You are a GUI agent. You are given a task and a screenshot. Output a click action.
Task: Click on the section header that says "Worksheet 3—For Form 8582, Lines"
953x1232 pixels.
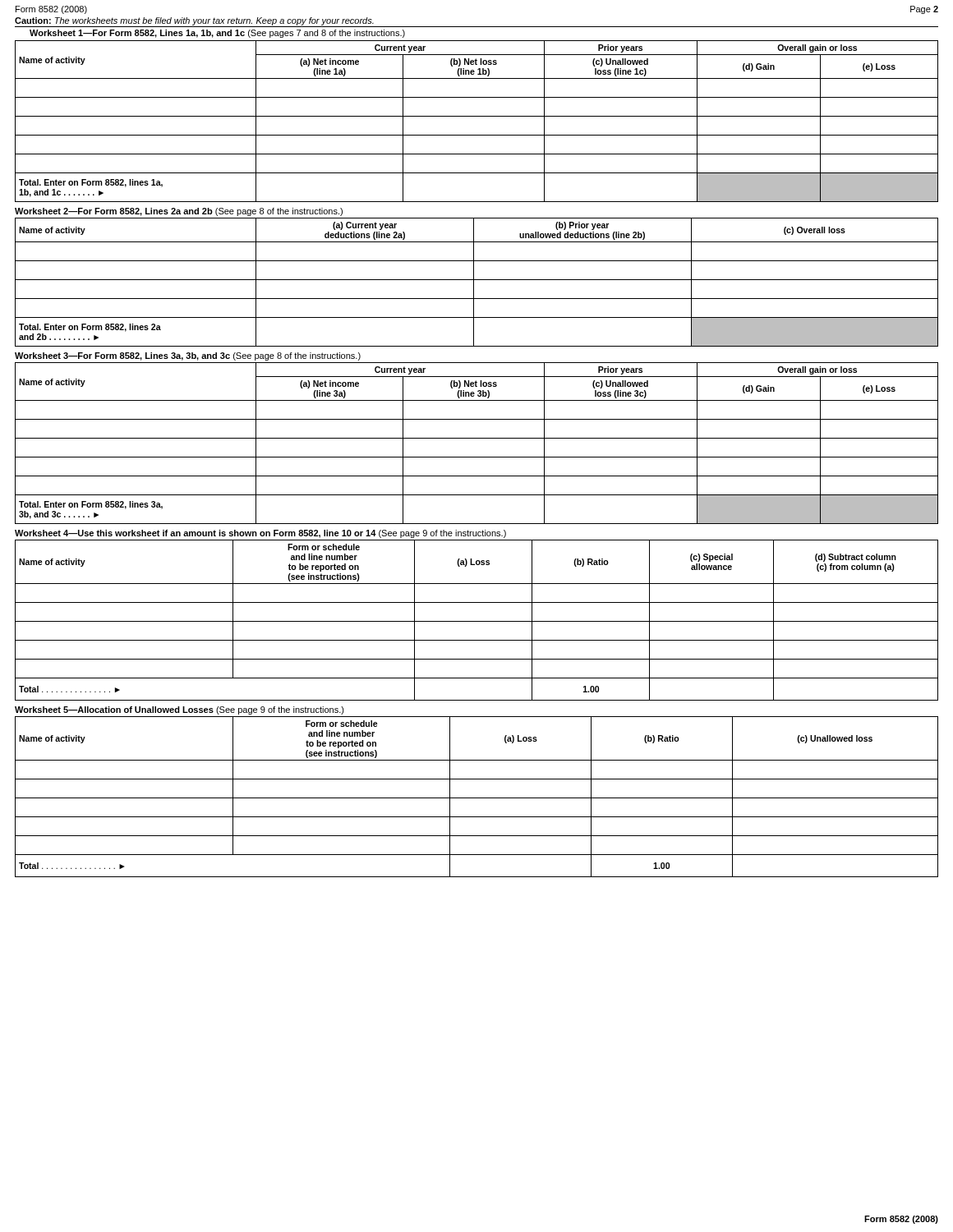[188, 356]
